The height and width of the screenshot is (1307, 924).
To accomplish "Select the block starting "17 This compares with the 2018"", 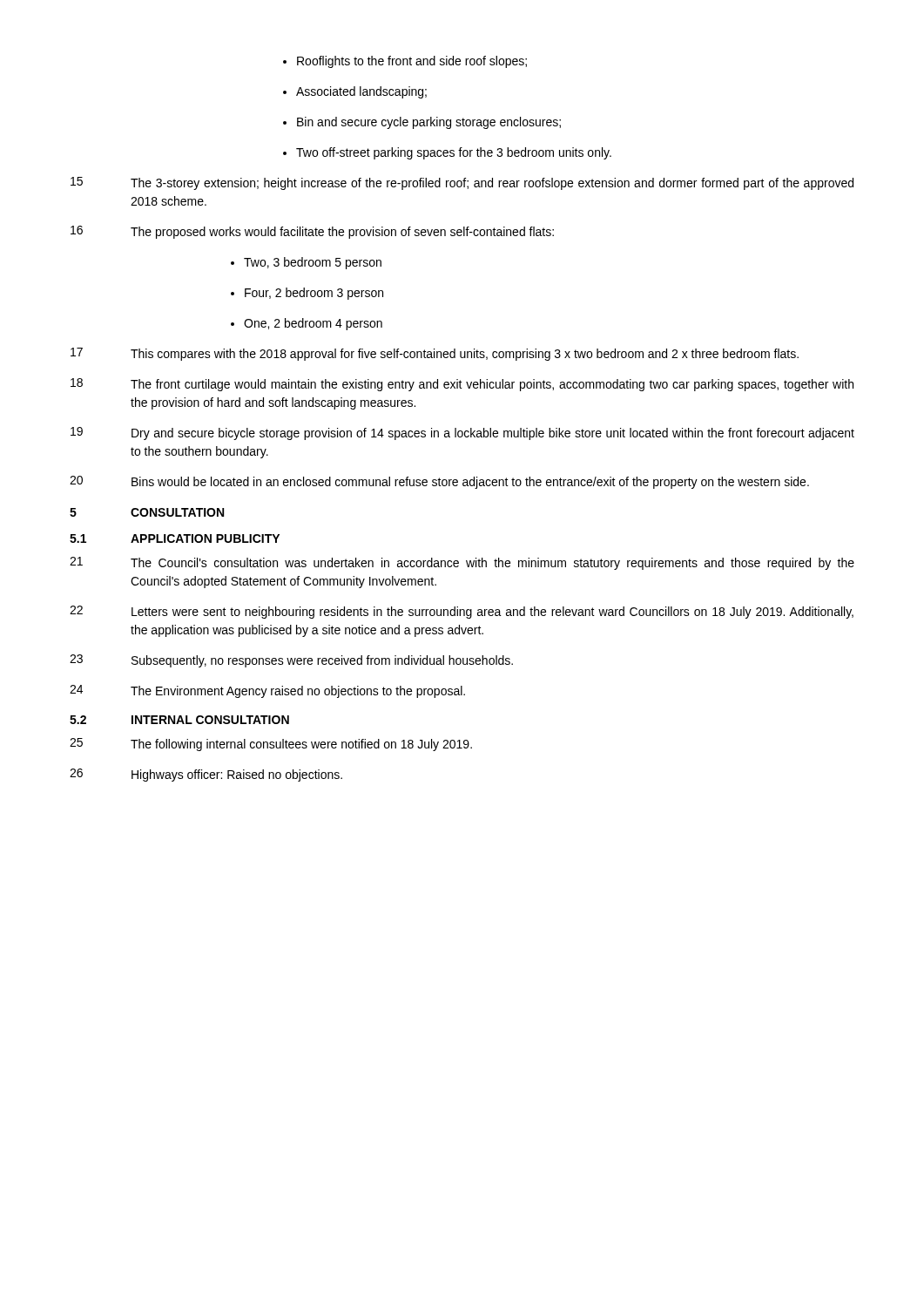I will pos(462,354).
